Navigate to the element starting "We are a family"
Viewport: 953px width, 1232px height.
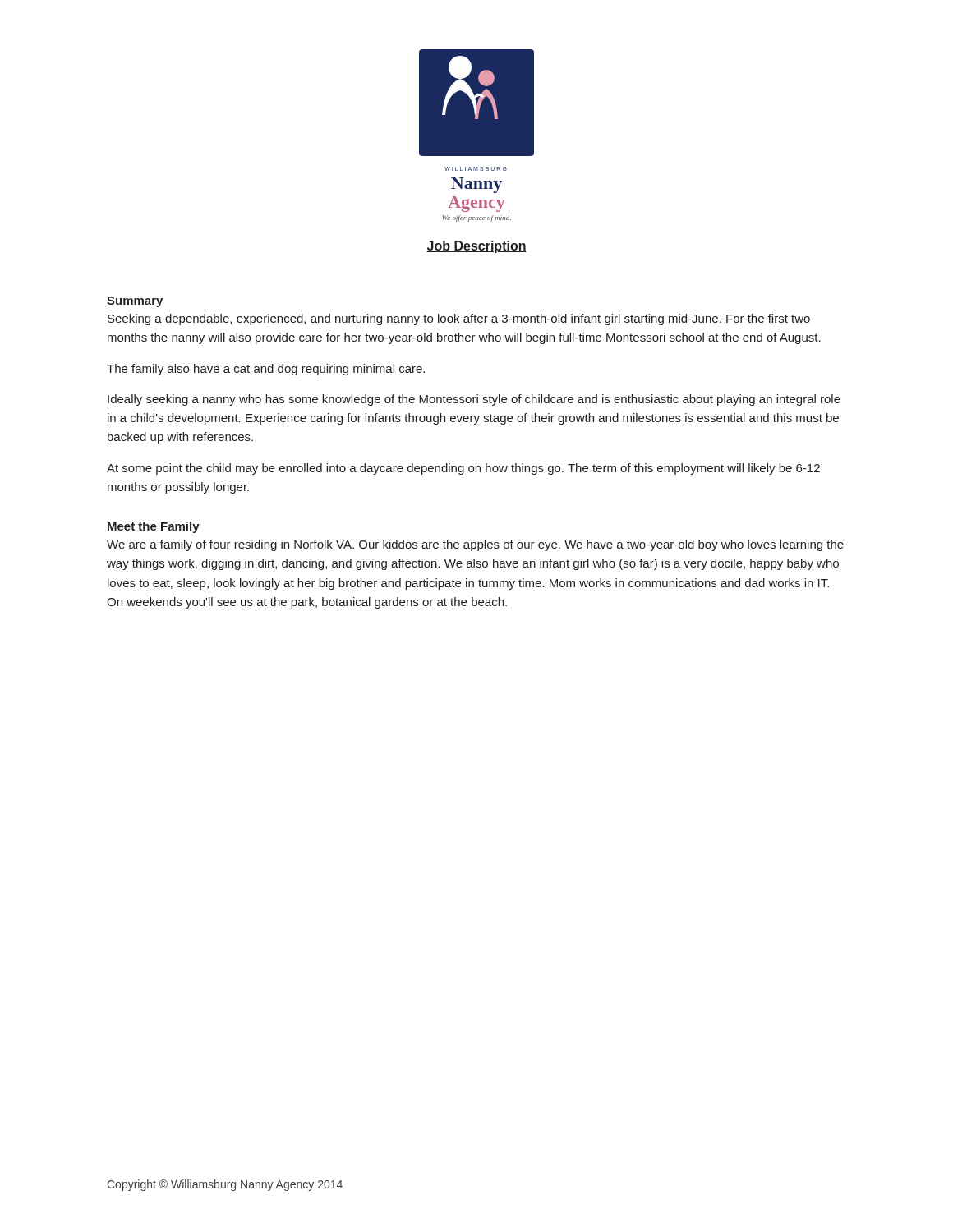(x=475, y=573)
